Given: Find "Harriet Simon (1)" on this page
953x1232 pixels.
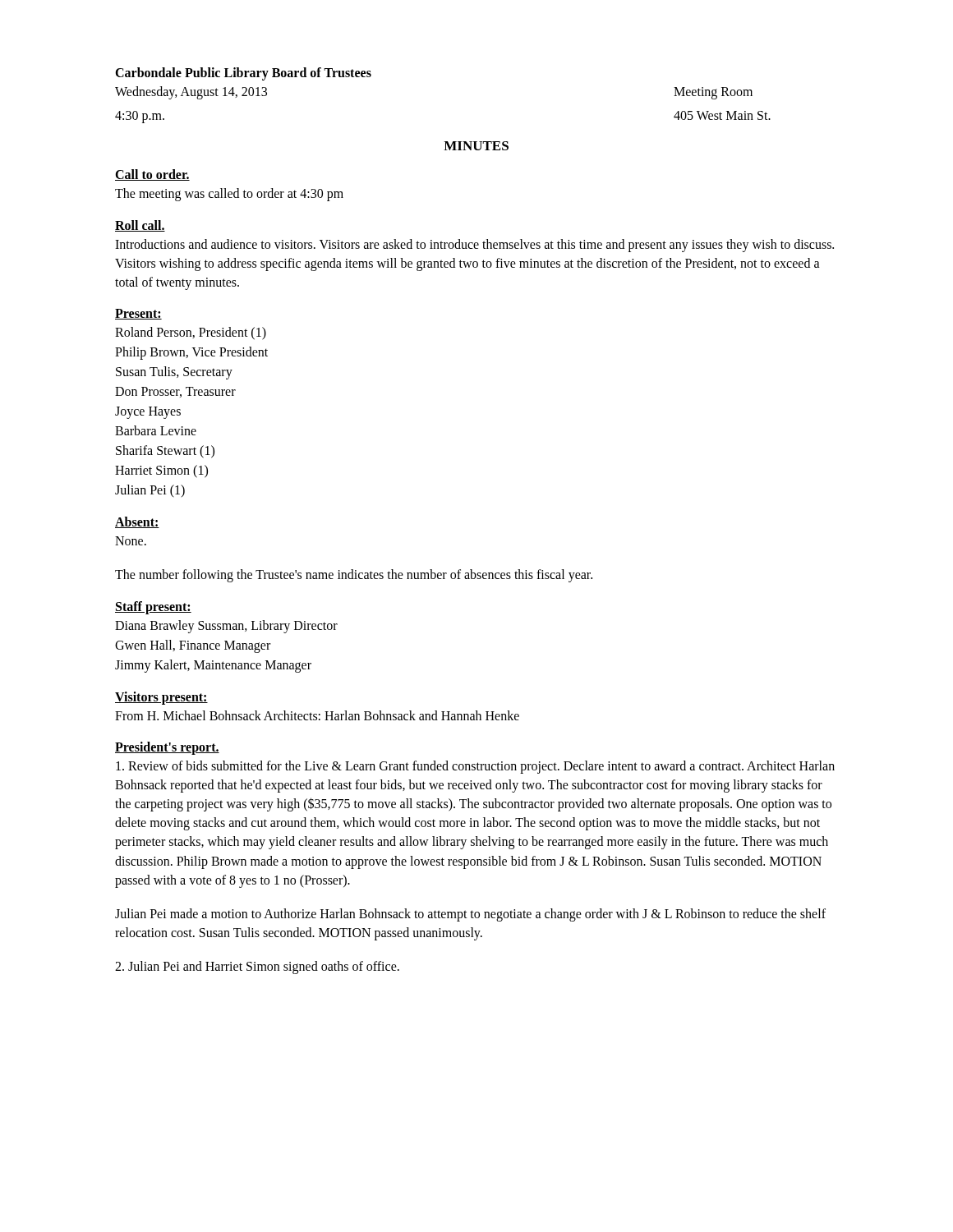Looking at the screenshot, I should click(161, 471).
